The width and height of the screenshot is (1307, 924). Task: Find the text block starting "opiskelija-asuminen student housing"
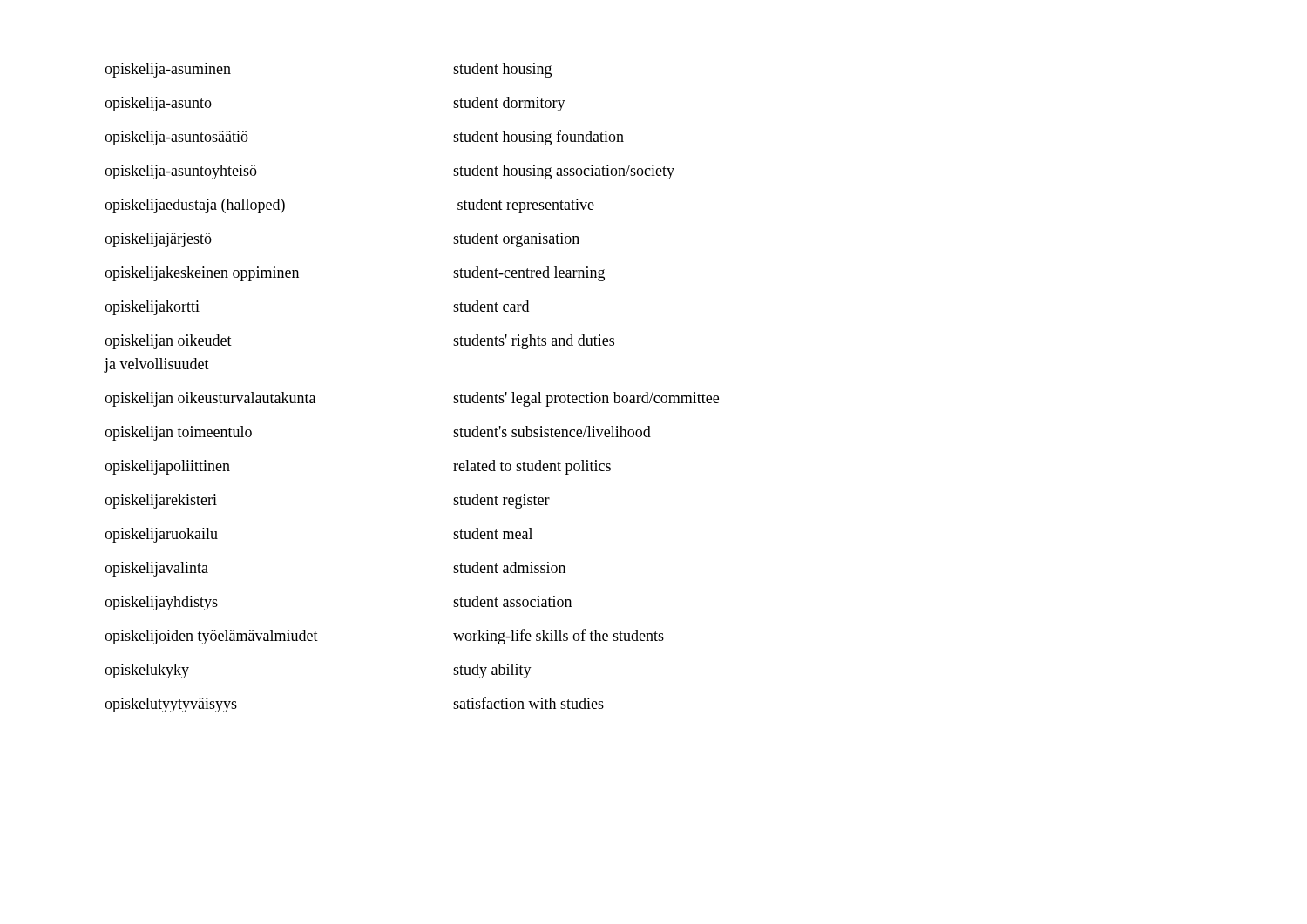194,70
